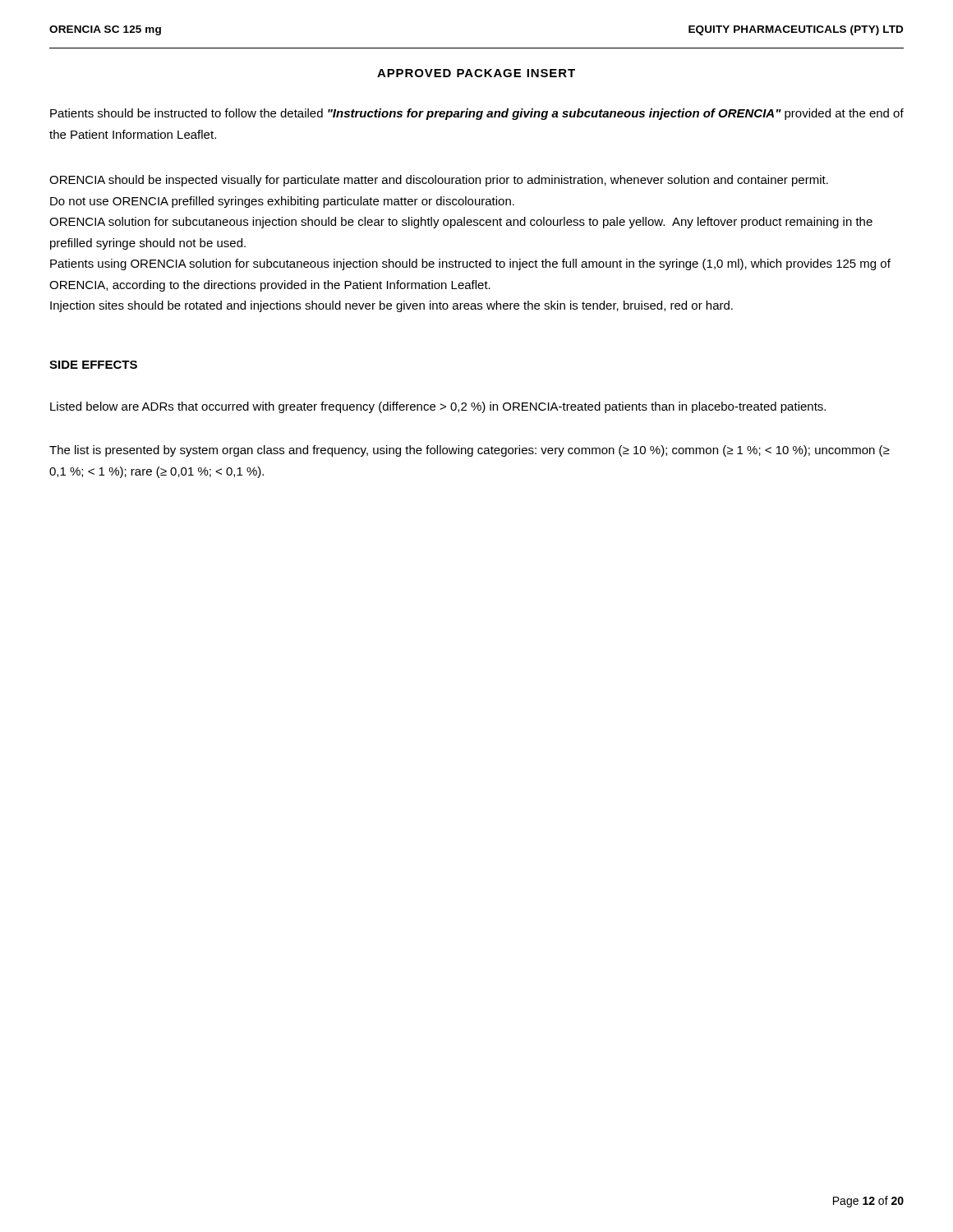
Task: Click on the text block starting "APPROVED PACKAGE INSERT"
Action: [476, 73]
